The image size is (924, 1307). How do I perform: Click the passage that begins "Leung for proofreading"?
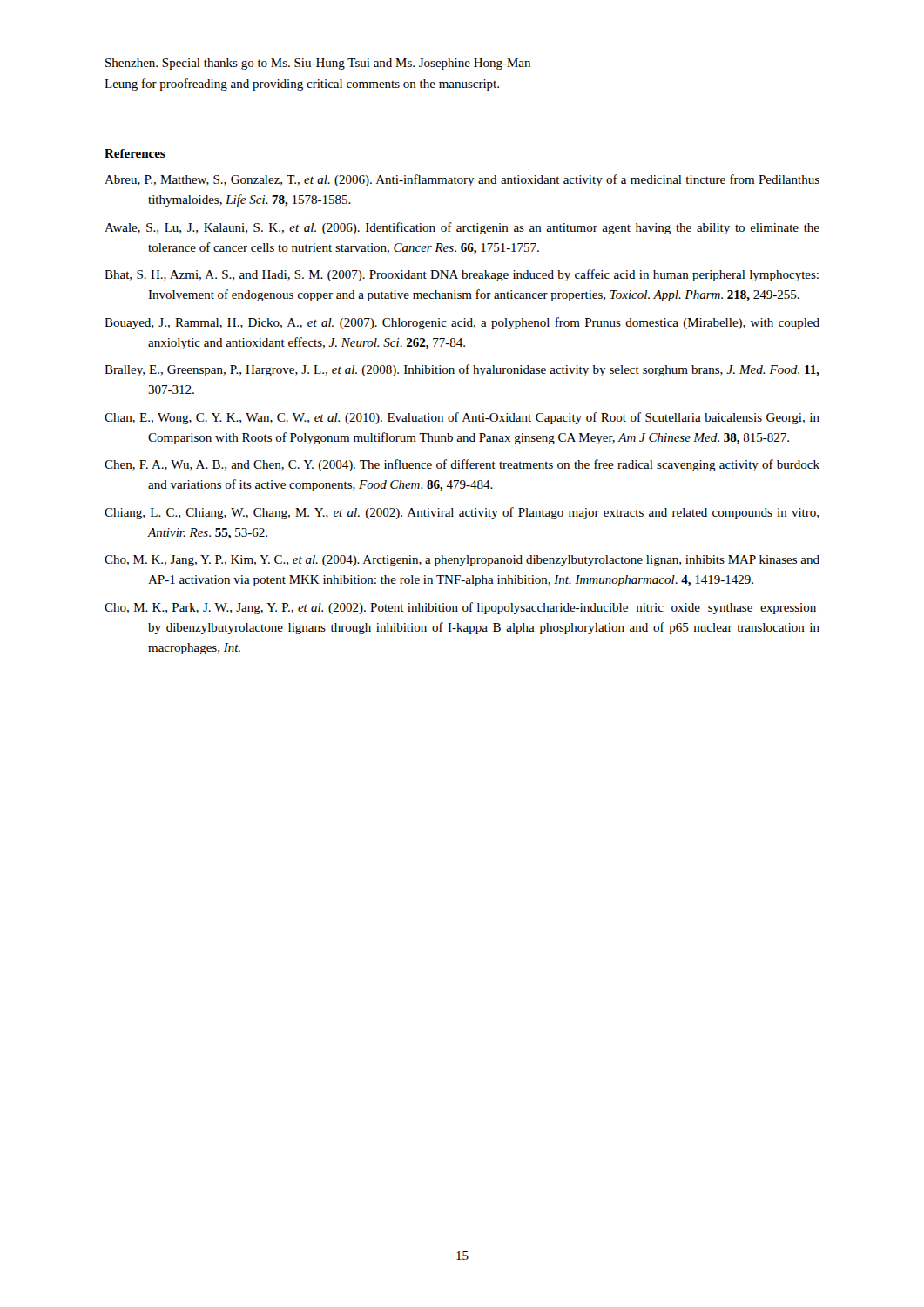pos(302,84)
